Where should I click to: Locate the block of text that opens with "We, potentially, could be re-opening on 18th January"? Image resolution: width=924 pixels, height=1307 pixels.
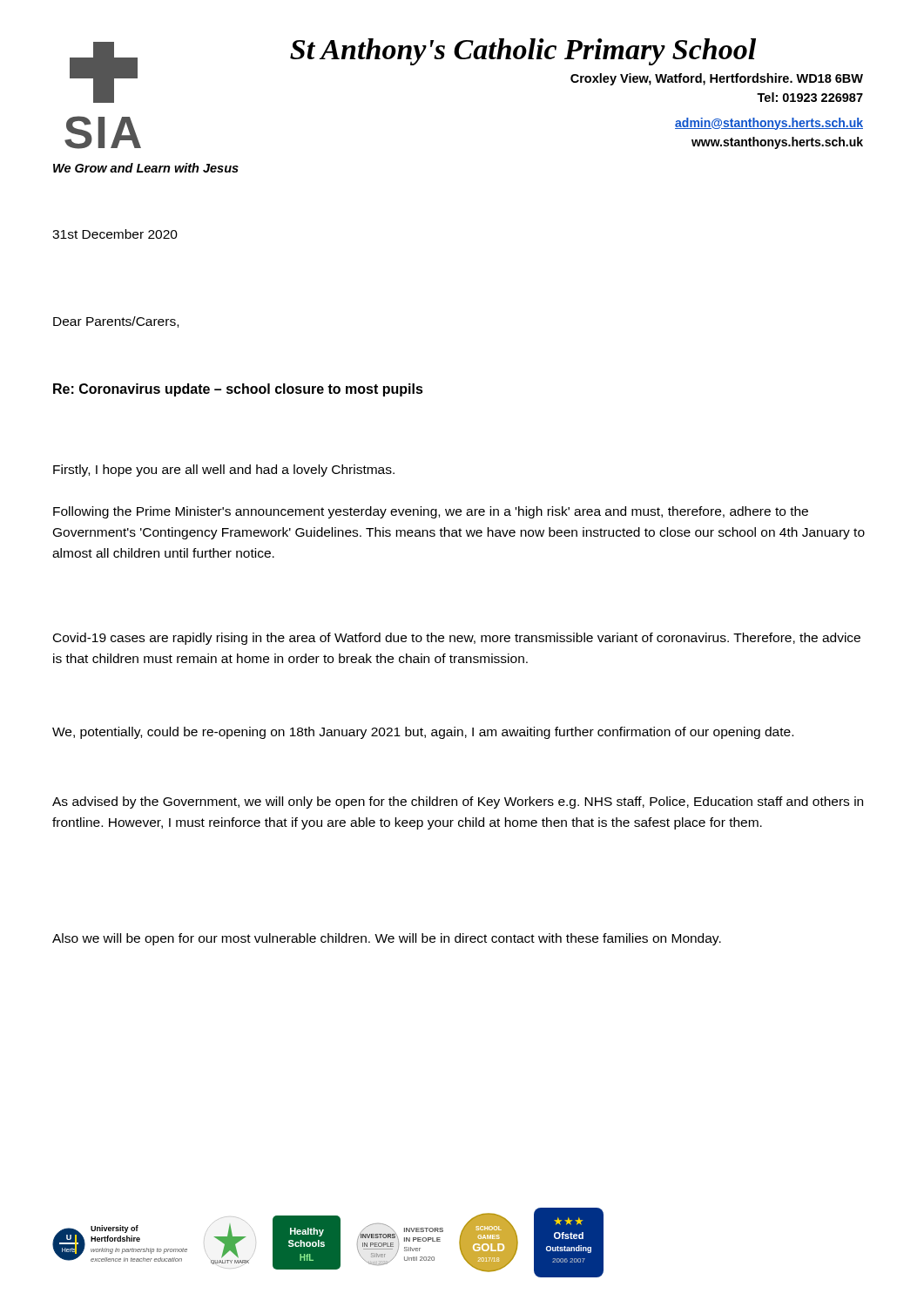click(x=423, y=731)
